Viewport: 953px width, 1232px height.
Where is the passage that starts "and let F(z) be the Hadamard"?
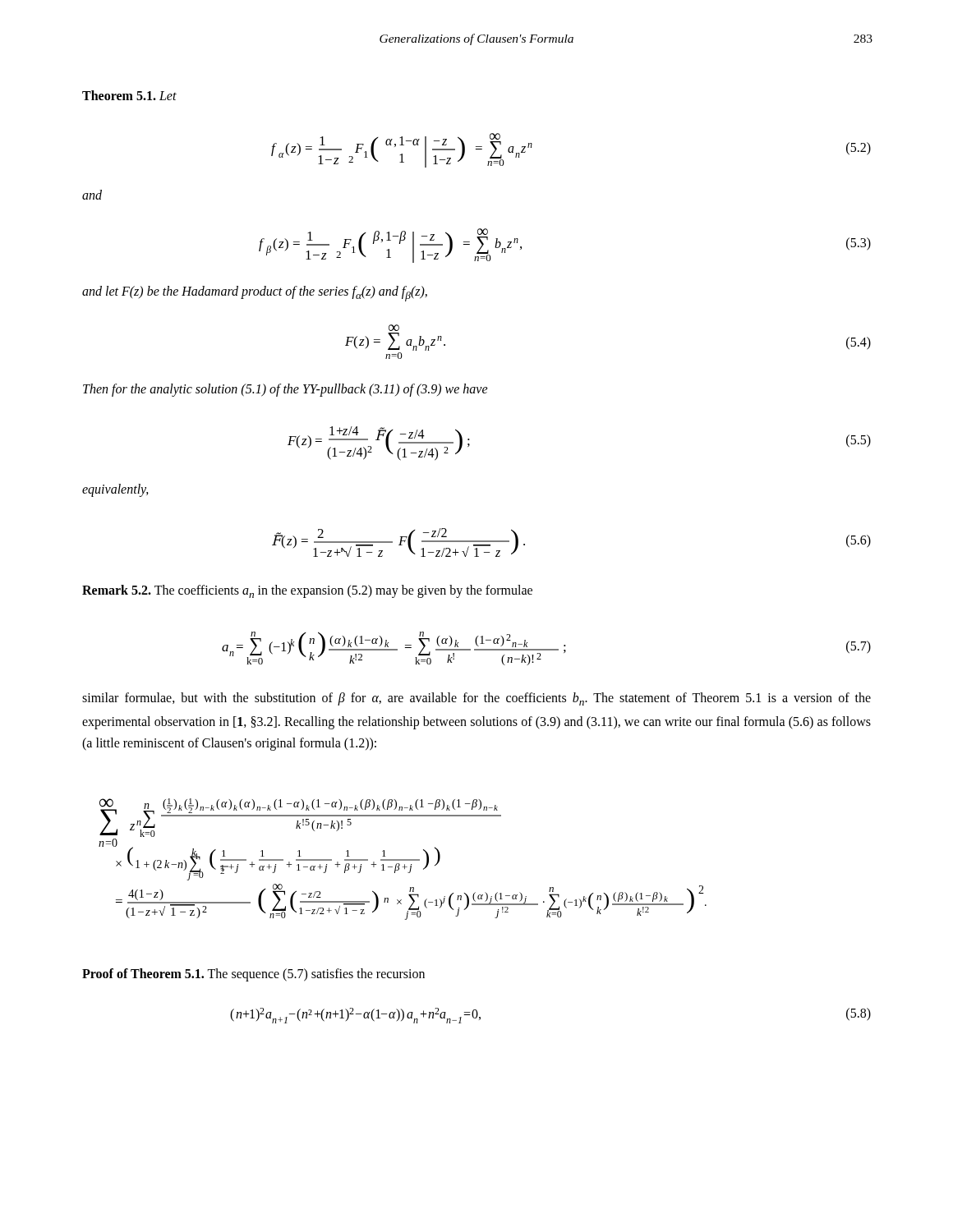coord(255,293)
